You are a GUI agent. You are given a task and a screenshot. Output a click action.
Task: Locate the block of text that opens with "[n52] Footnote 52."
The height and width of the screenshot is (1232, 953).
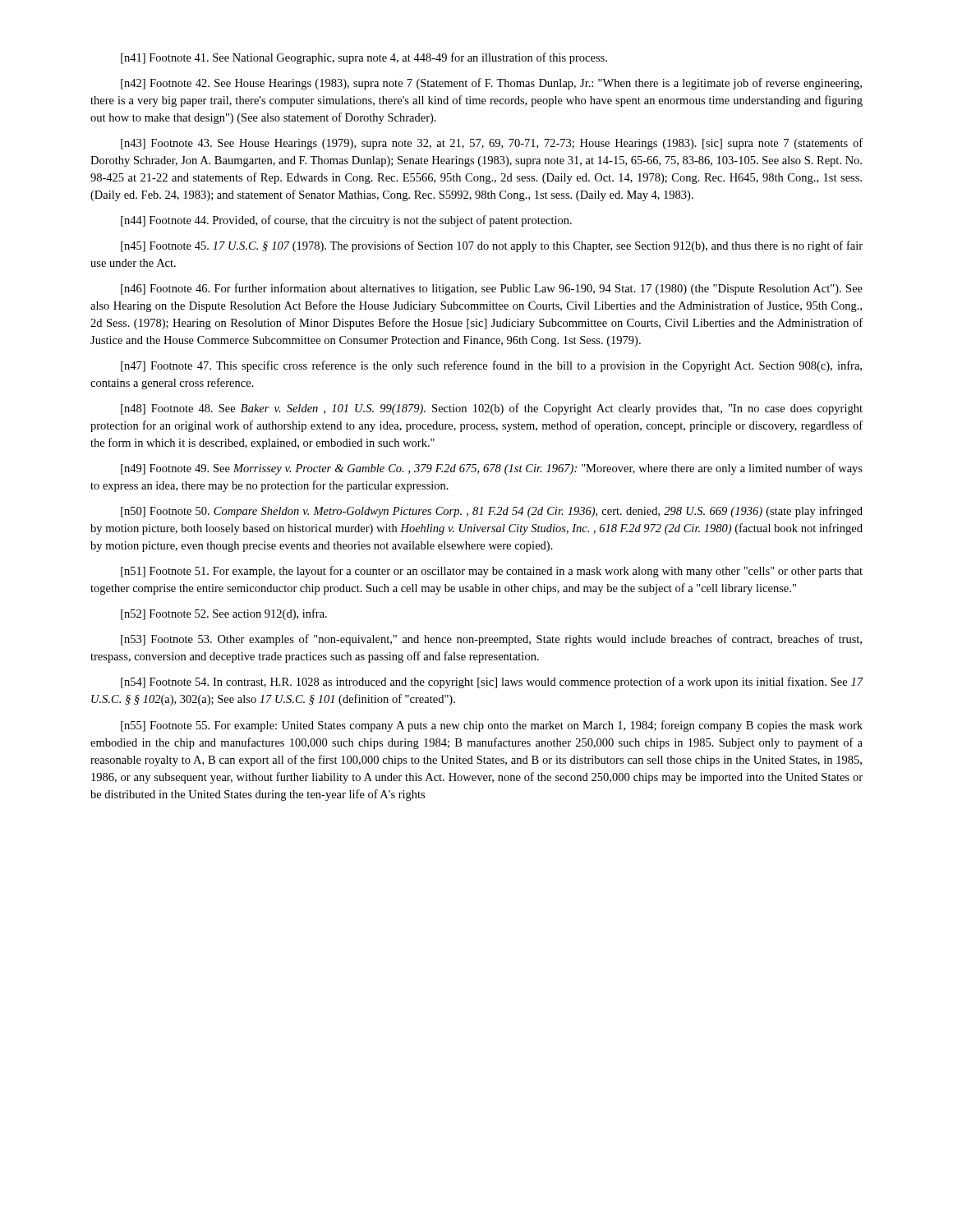[224, 614]
